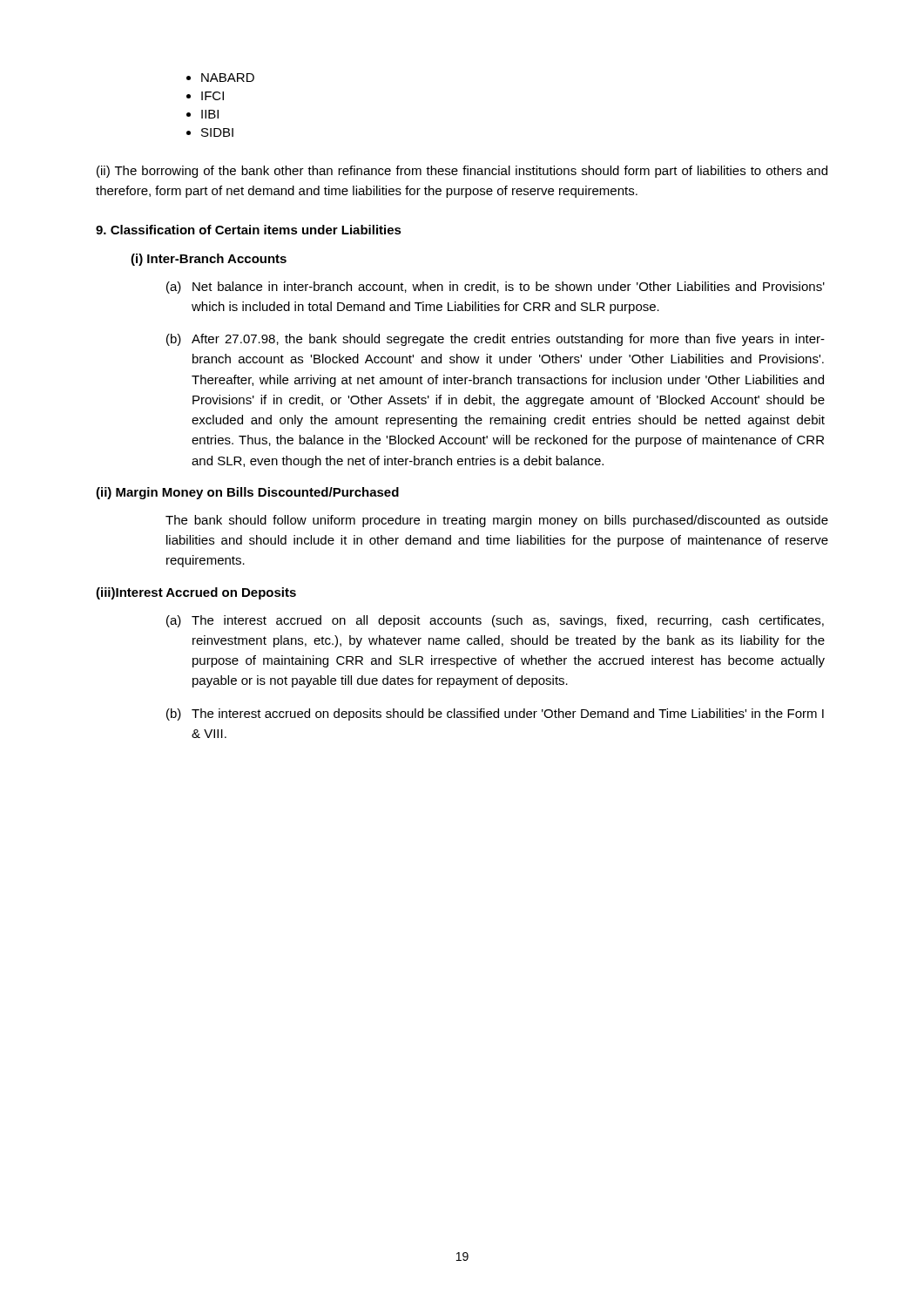
Task: Find the text starting "The bank should follow uniform"
Action: point(497,540)
